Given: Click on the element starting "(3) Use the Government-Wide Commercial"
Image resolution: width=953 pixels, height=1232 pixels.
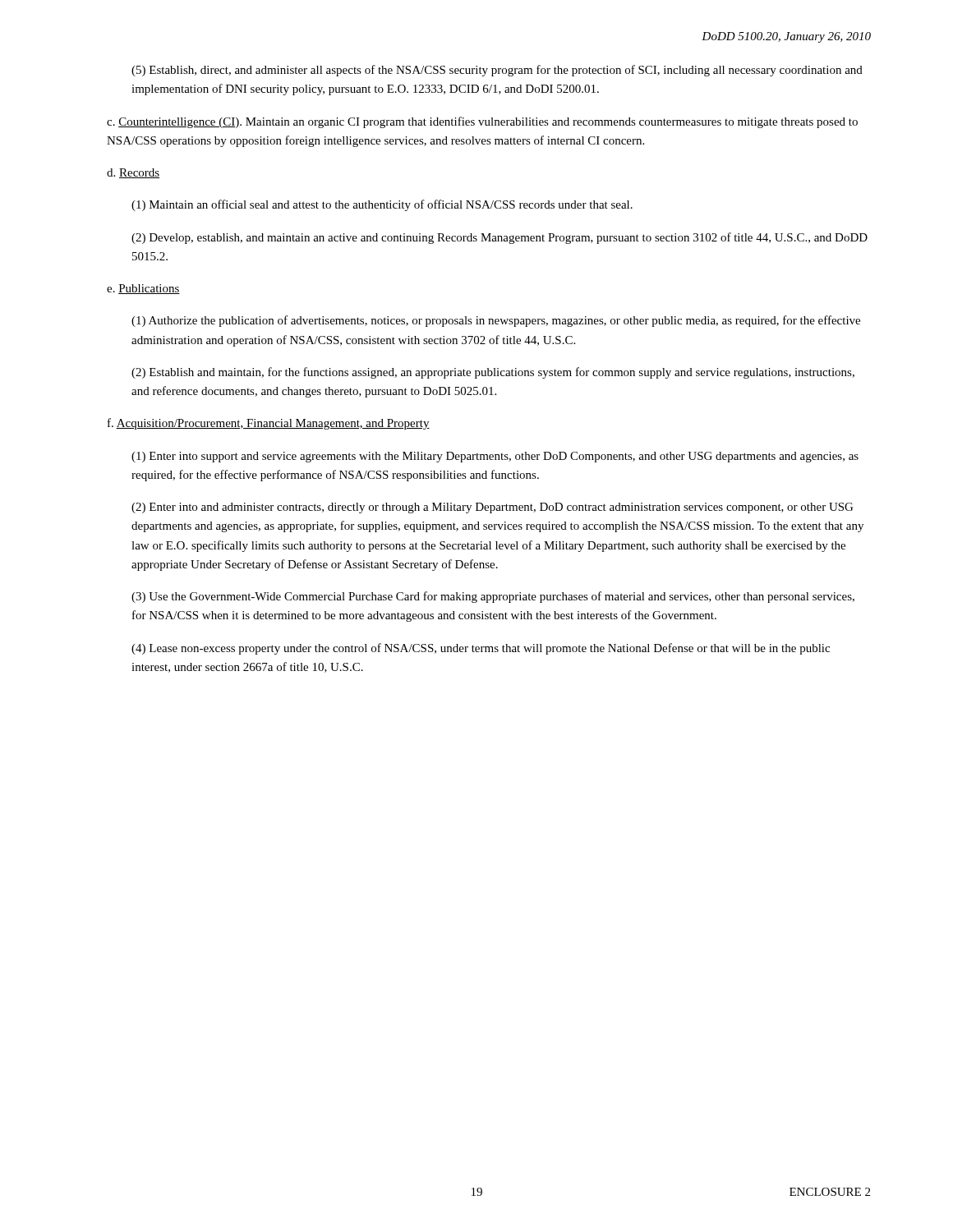Looking at the screenshot, I should coord(493,606).
